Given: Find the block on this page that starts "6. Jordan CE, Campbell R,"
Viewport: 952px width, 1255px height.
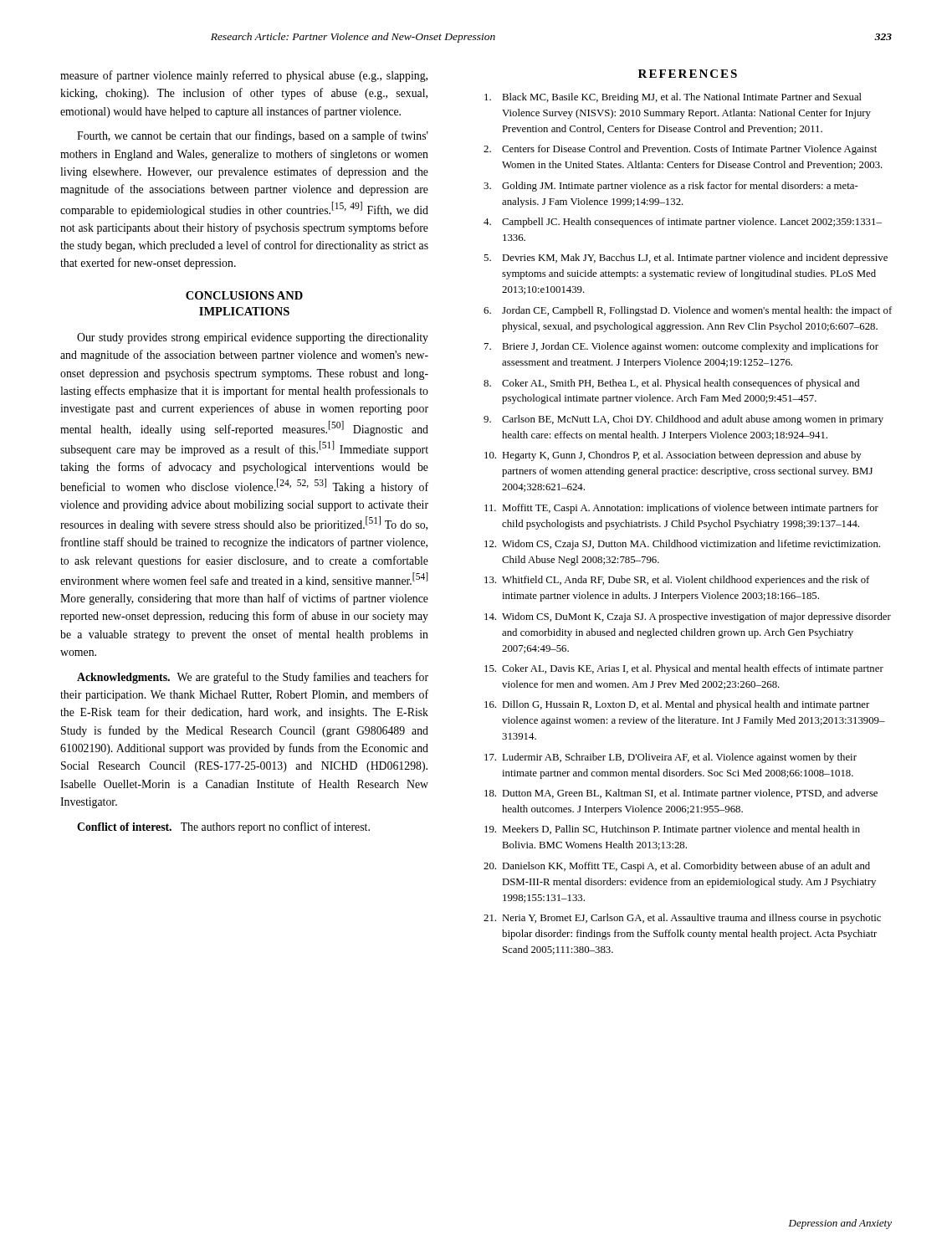Looking at the screenshot, I should click(x=688, y=319).
